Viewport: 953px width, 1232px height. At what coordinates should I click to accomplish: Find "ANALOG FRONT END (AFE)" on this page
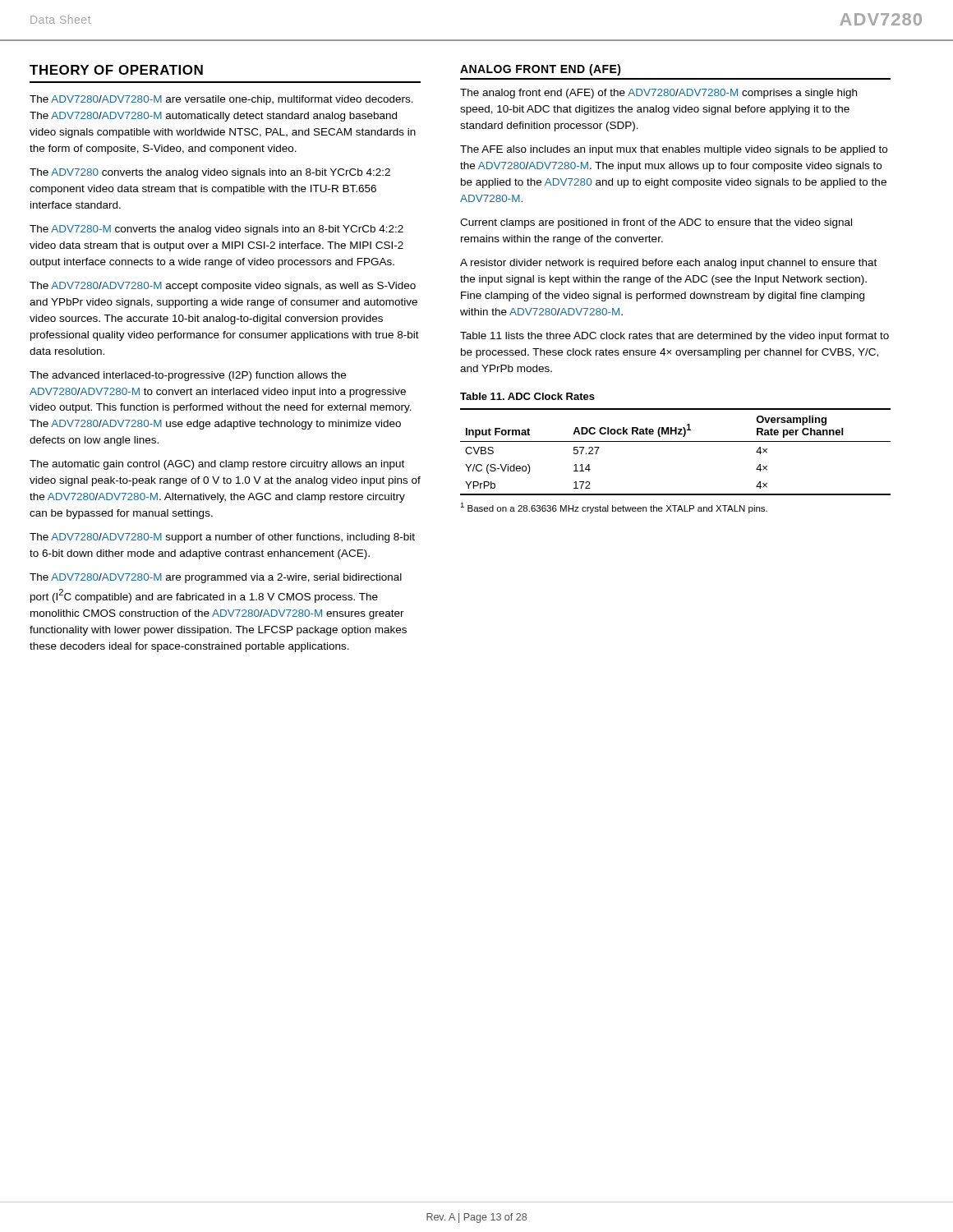click(x=675, y=71)
